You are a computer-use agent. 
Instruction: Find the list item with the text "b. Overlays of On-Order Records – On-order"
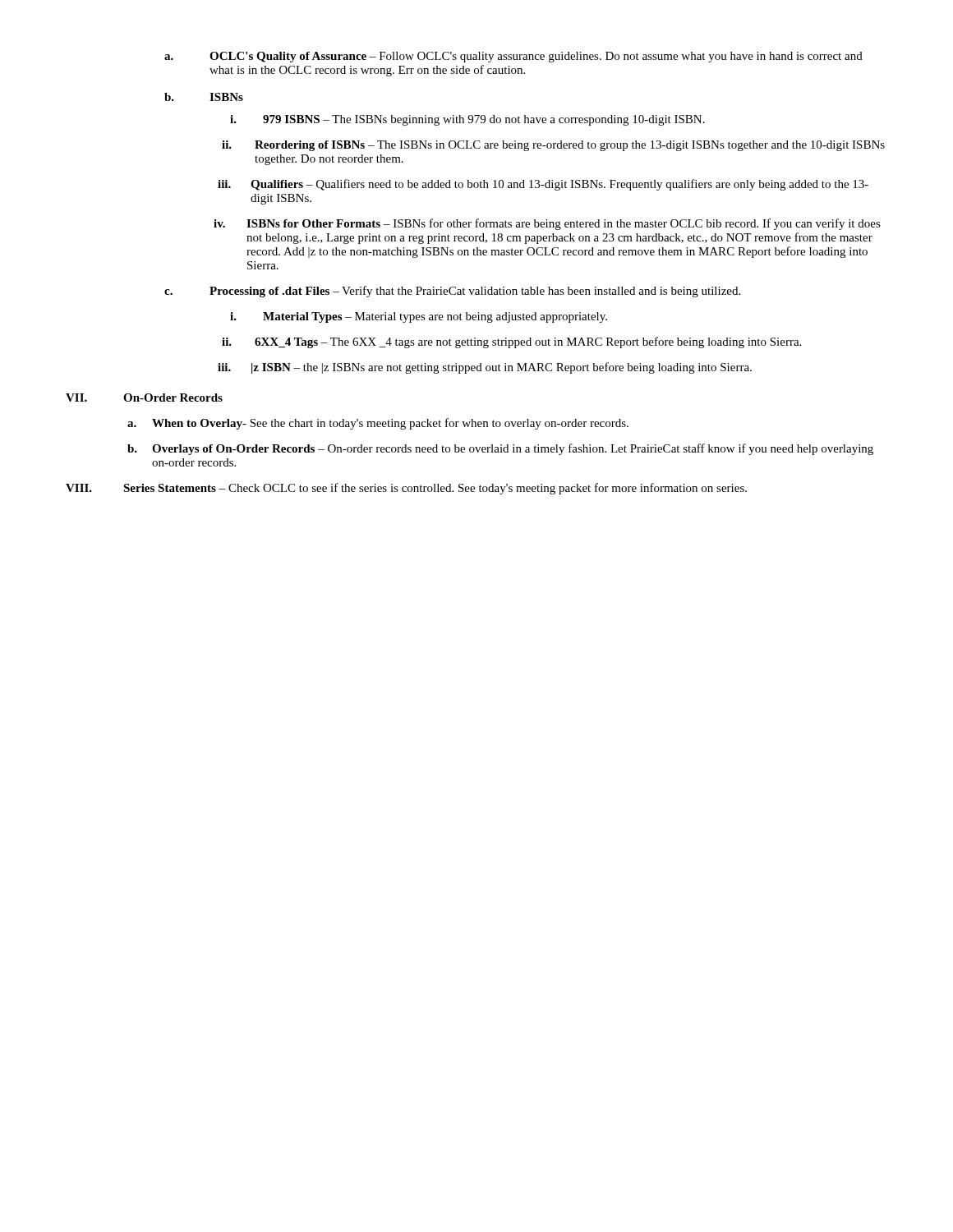pos(507,456)
